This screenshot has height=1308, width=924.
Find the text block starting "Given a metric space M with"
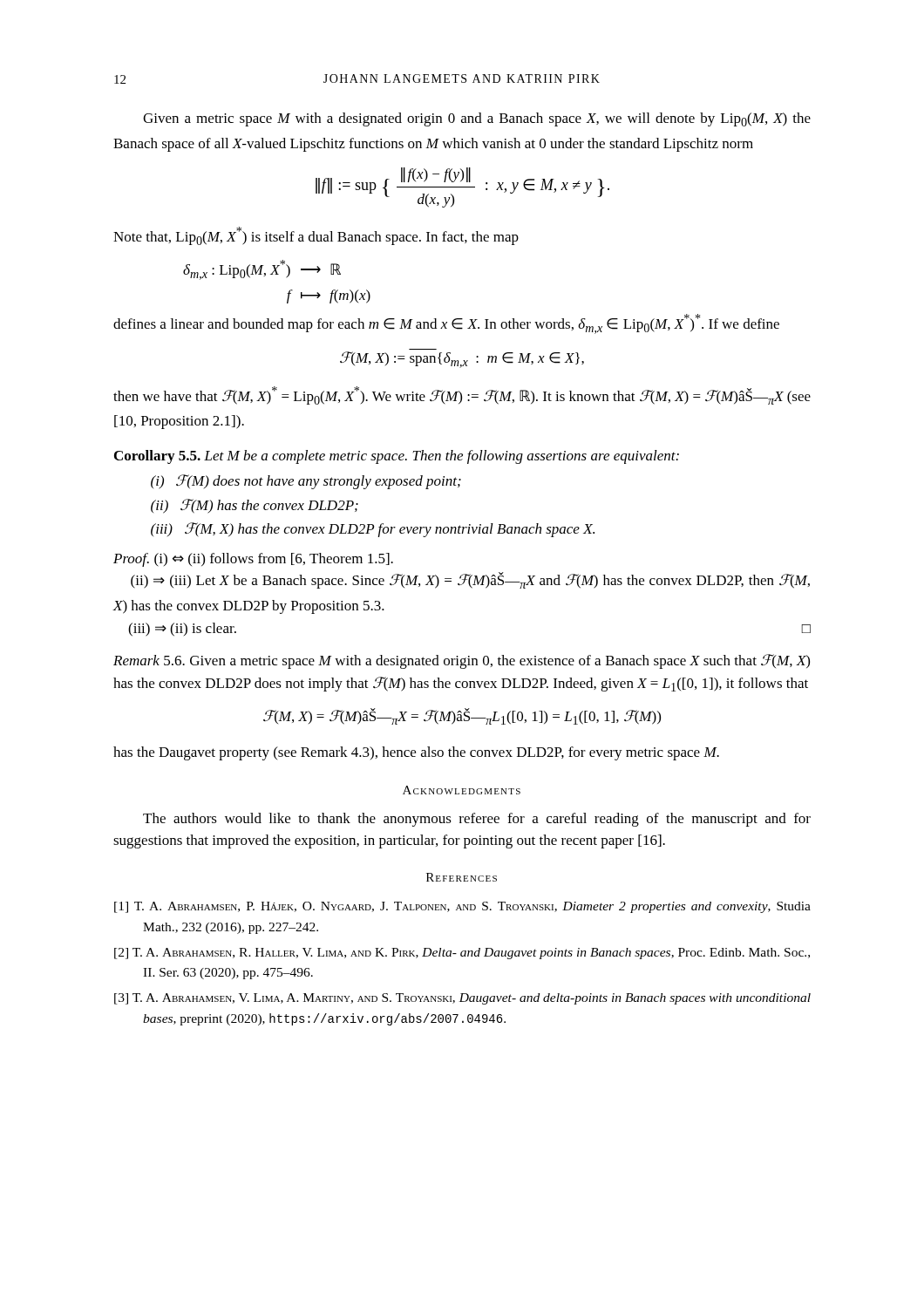(x=462, y=131)
